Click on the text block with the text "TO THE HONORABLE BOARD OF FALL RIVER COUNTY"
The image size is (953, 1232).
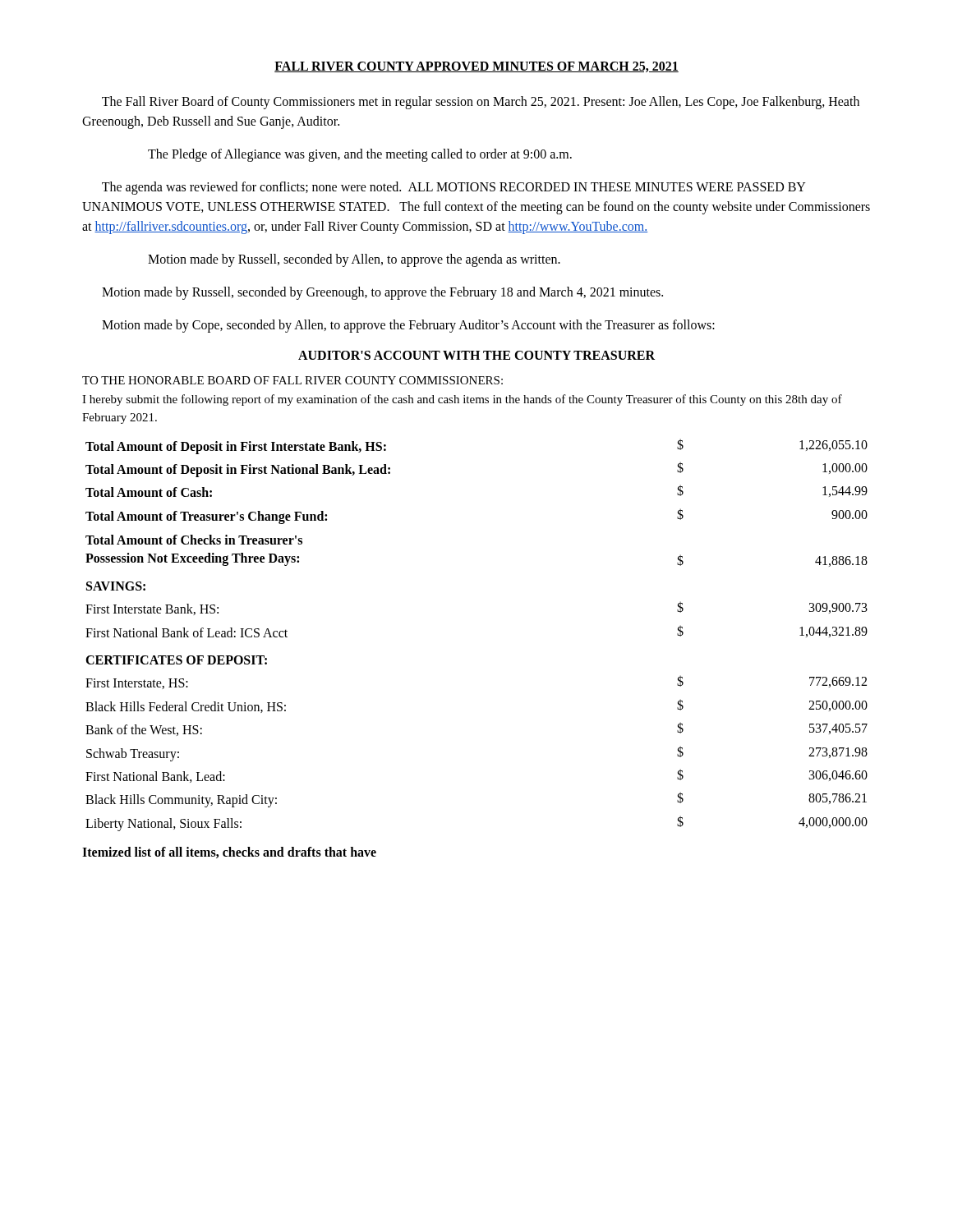[x=462, y=399]
